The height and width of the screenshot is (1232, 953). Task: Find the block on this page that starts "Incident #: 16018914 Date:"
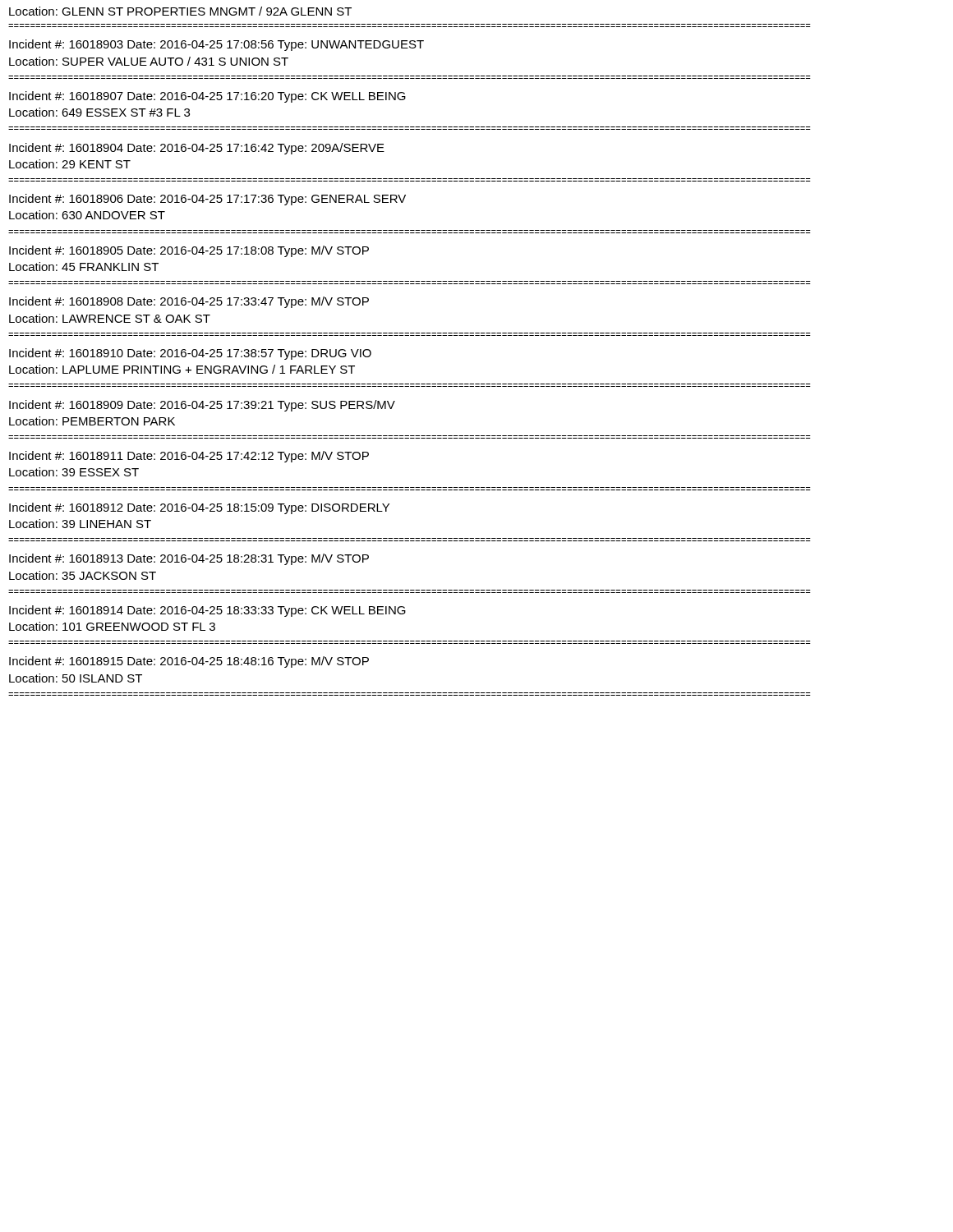207,611
